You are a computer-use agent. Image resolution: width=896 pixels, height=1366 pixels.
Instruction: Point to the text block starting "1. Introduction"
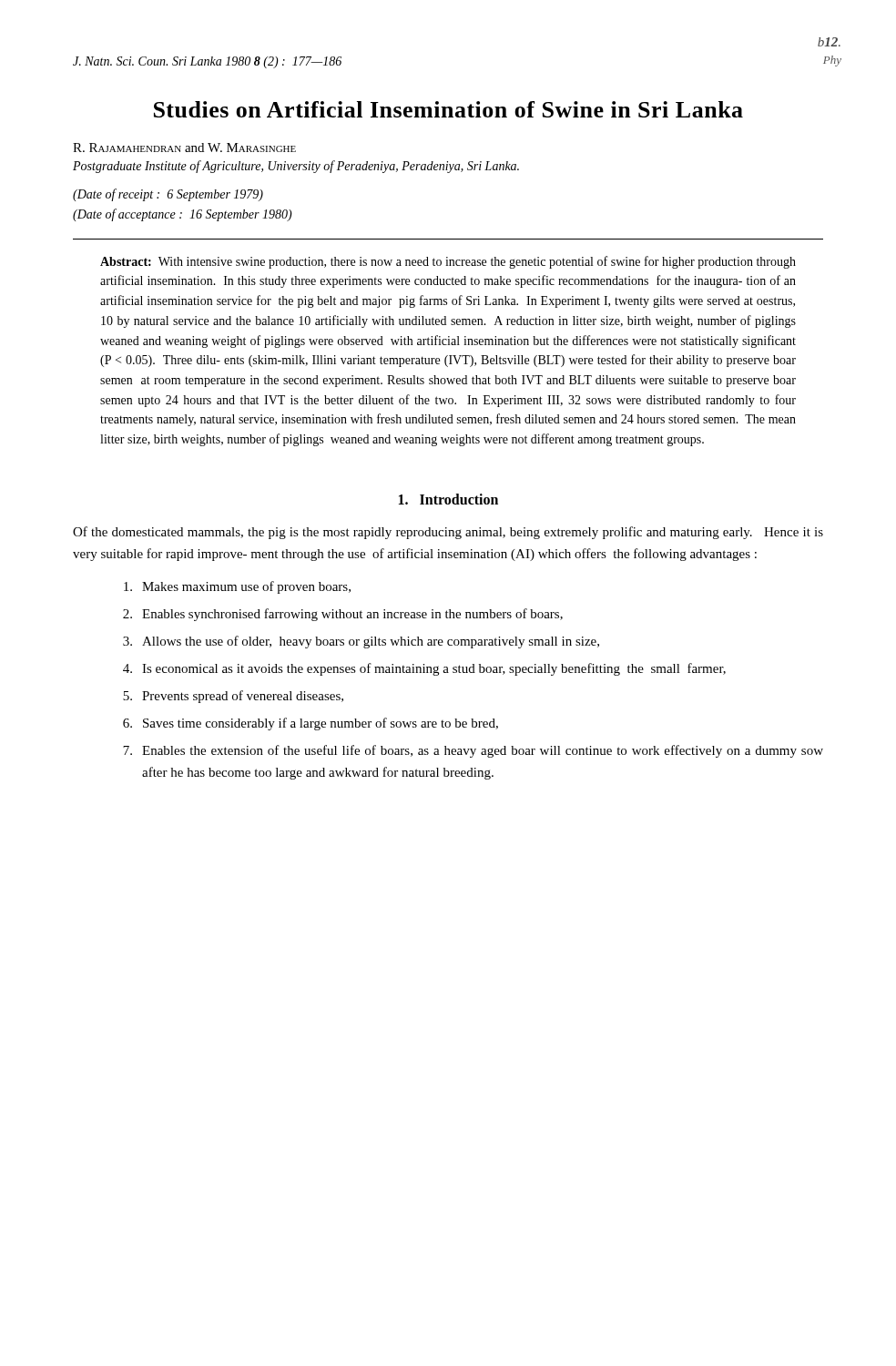click(448, 499)
